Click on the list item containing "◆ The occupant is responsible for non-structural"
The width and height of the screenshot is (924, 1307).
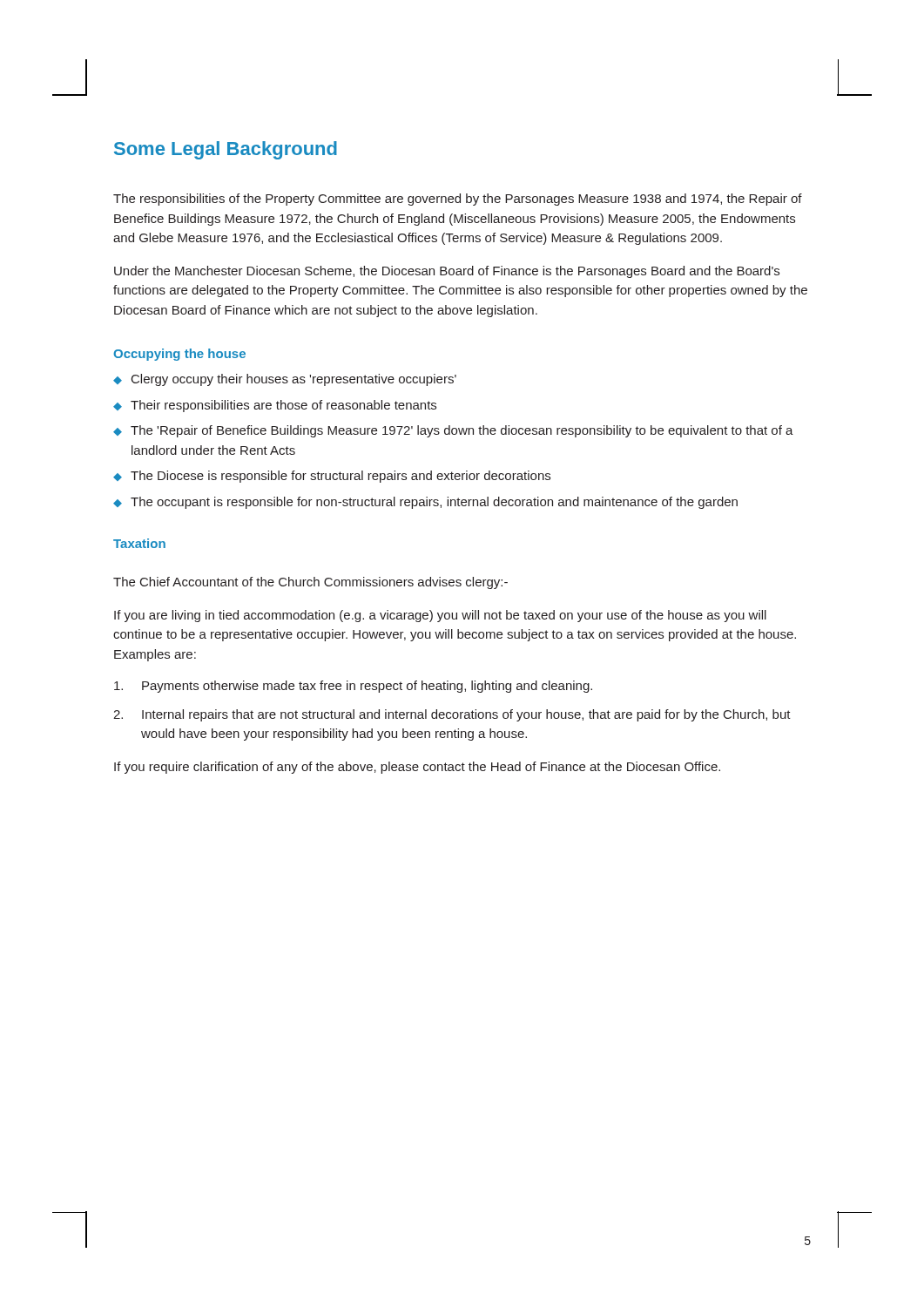click(x=426, y=502)
